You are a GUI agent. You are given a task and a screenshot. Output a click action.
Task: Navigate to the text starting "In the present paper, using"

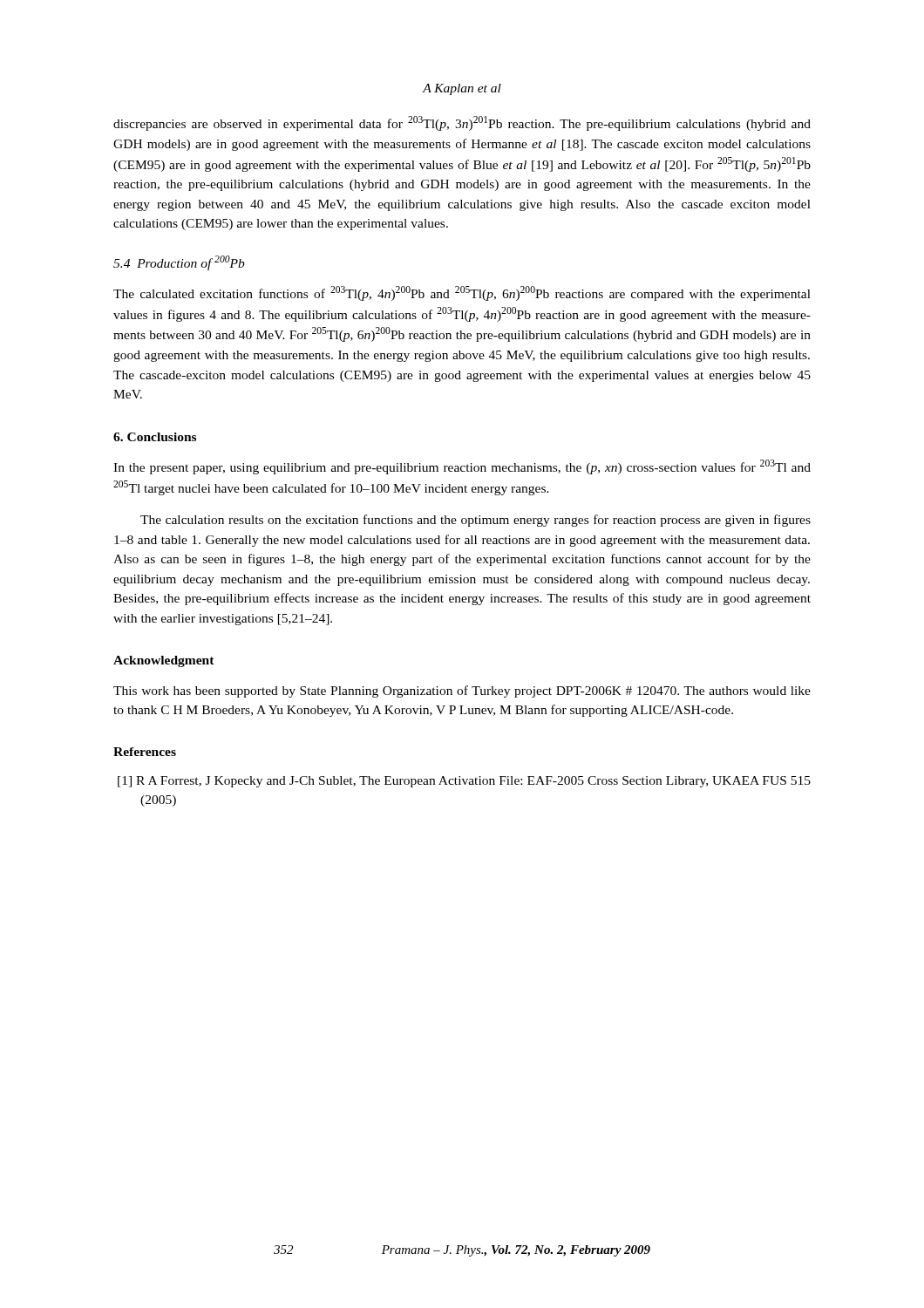click(x=462, y=476)
